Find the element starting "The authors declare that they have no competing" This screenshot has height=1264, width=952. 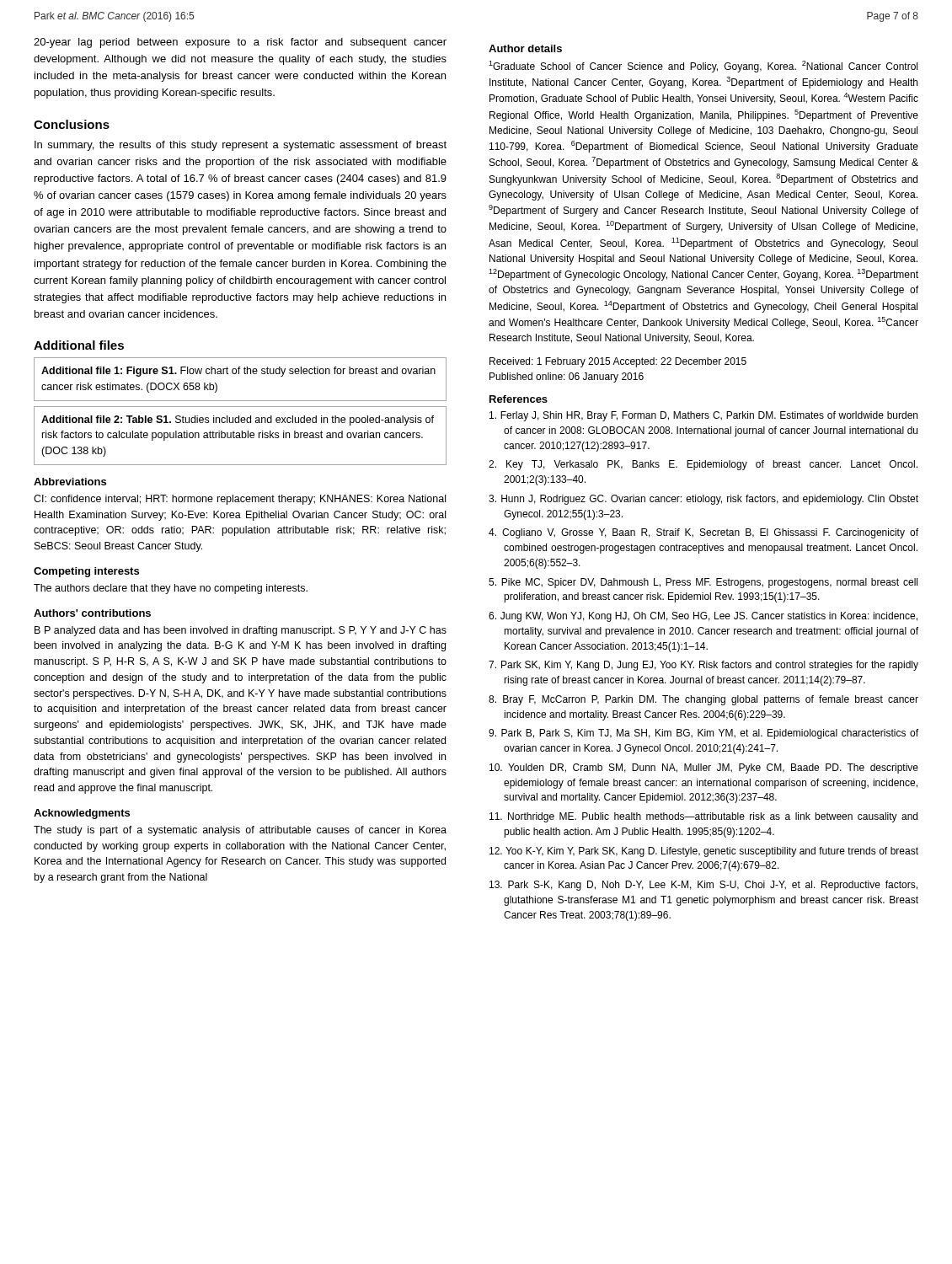click(x=240, y=588)
